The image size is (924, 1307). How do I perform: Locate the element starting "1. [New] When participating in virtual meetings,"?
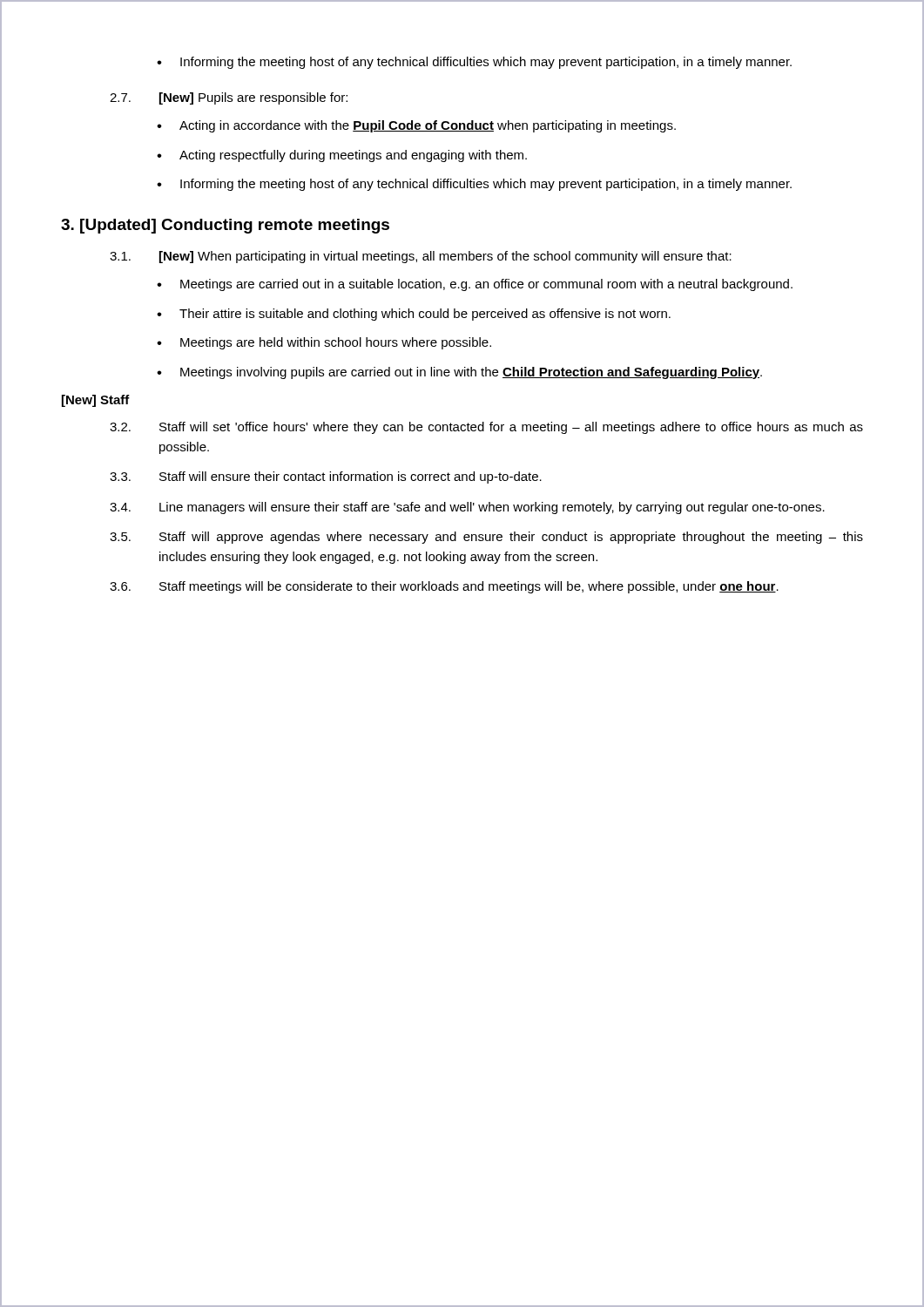click(x=486, y=256)
